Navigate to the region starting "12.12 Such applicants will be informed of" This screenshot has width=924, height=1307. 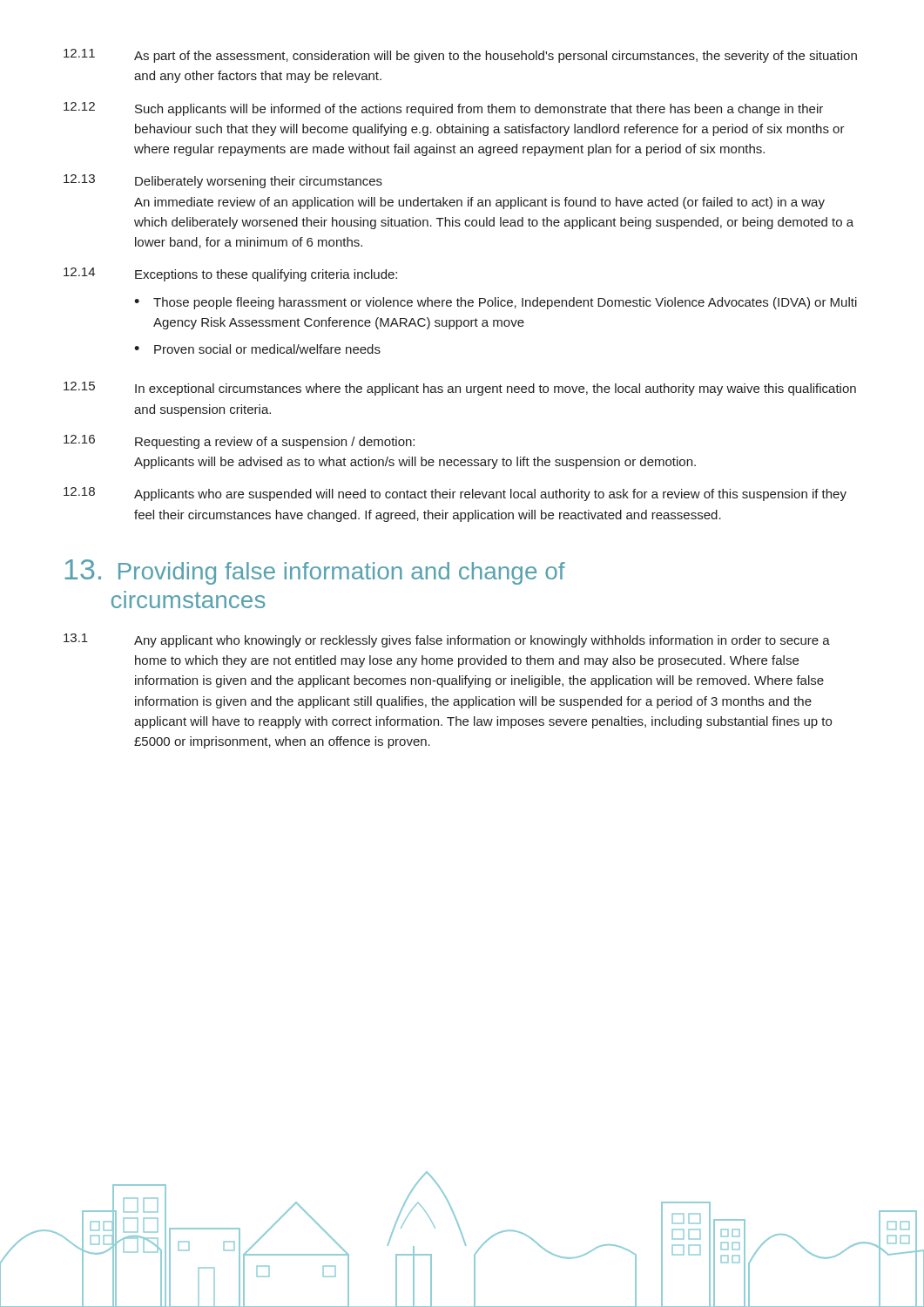[462, 128]
